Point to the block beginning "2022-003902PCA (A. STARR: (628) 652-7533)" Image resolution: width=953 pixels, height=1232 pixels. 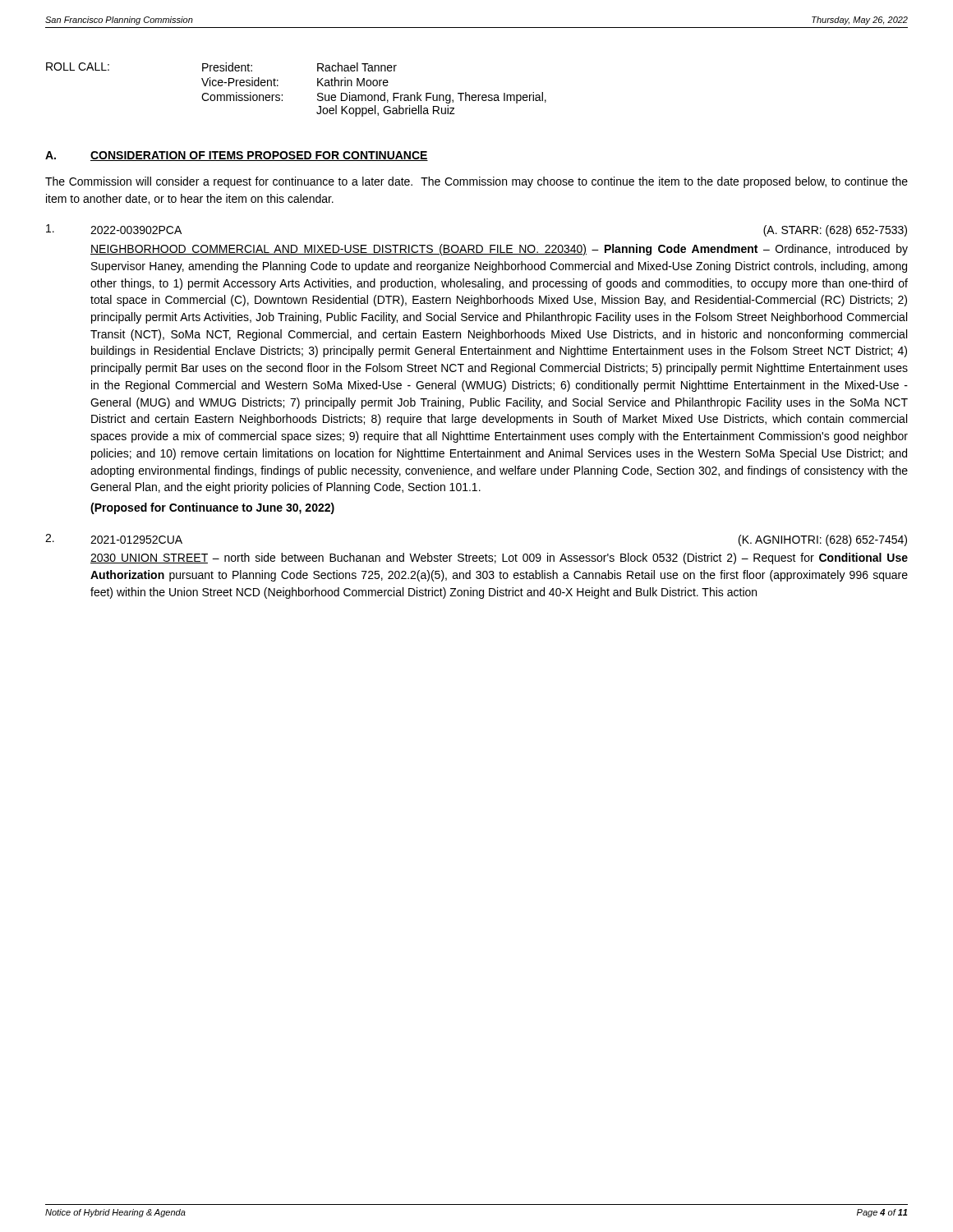(476, 369)
